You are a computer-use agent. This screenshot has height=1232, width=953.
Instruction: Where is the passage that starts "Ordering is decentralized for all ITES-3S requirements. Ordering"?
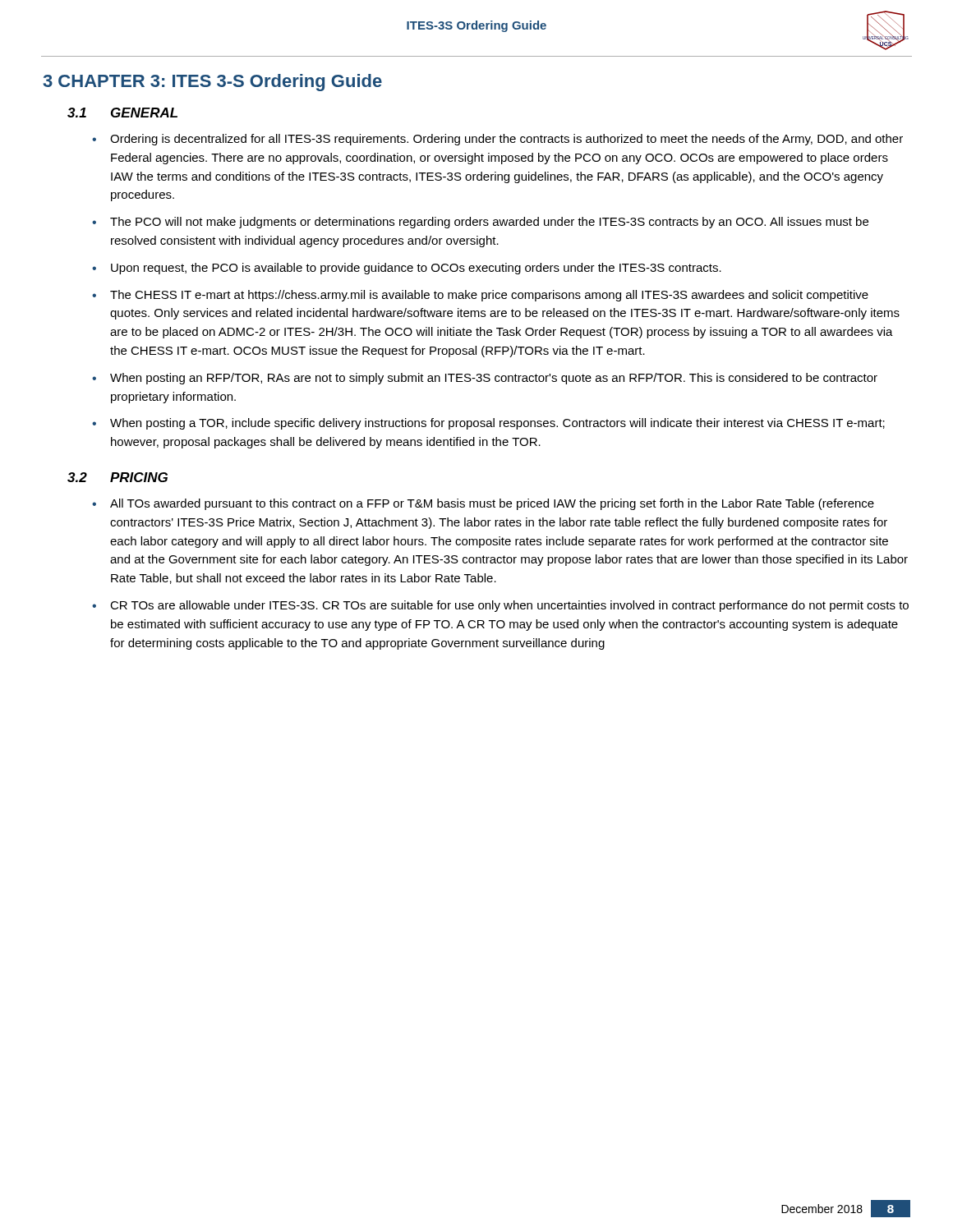[x=507, y=167]
